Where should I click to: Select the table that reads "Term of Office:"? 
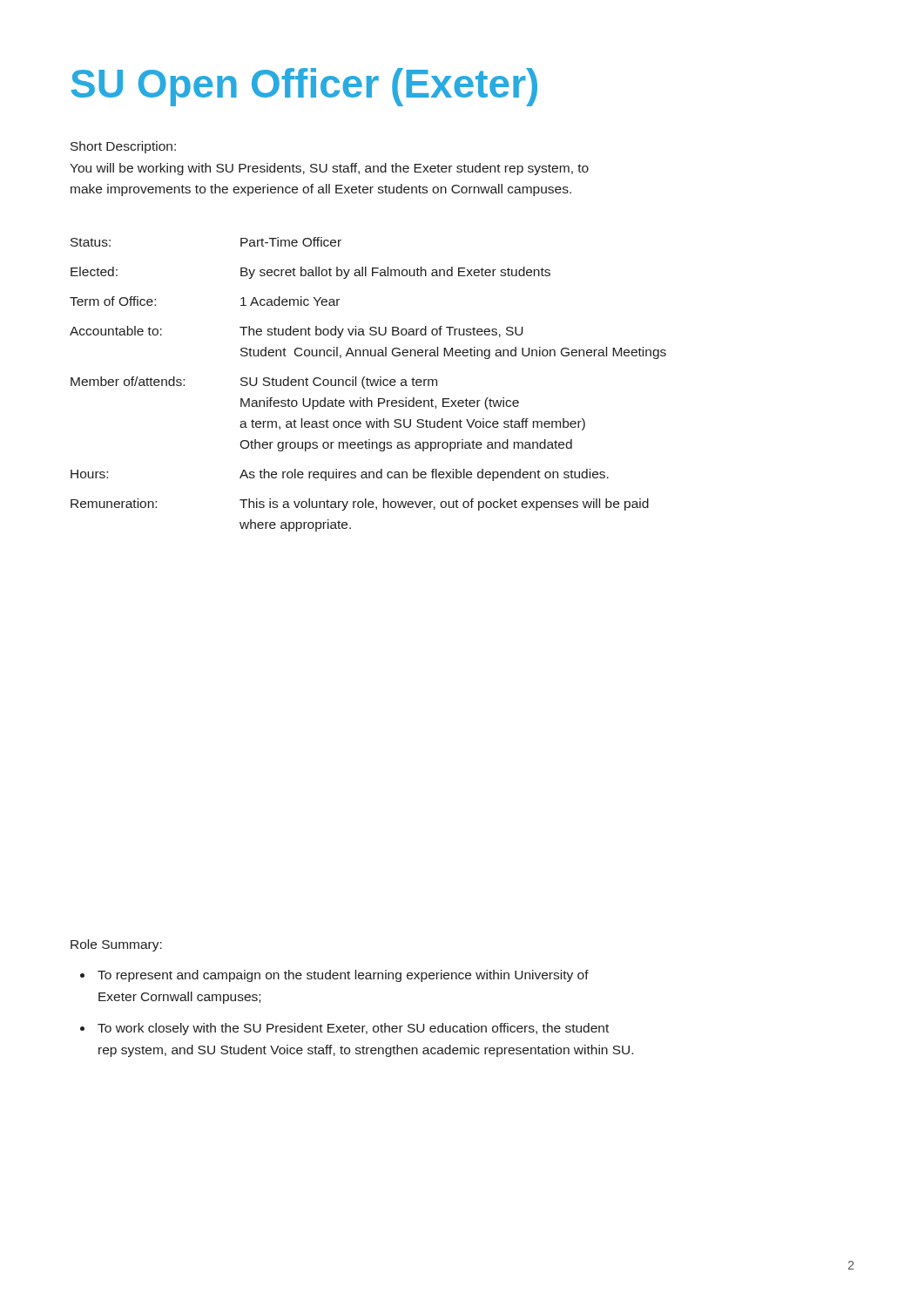point(462,383)
